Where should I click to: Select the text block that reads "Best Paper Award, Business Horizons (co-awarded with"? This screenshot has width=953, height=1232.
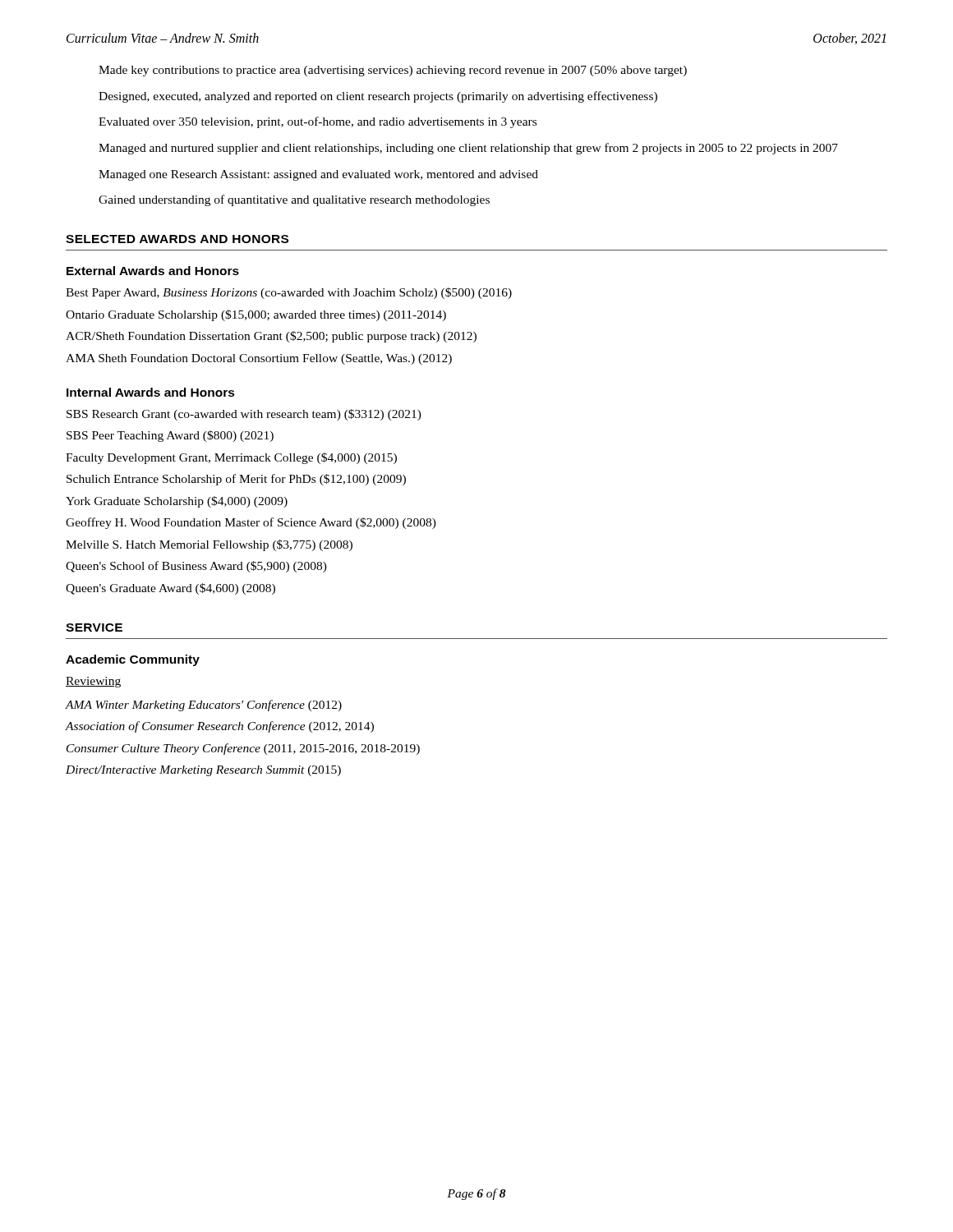click(289, 292)
